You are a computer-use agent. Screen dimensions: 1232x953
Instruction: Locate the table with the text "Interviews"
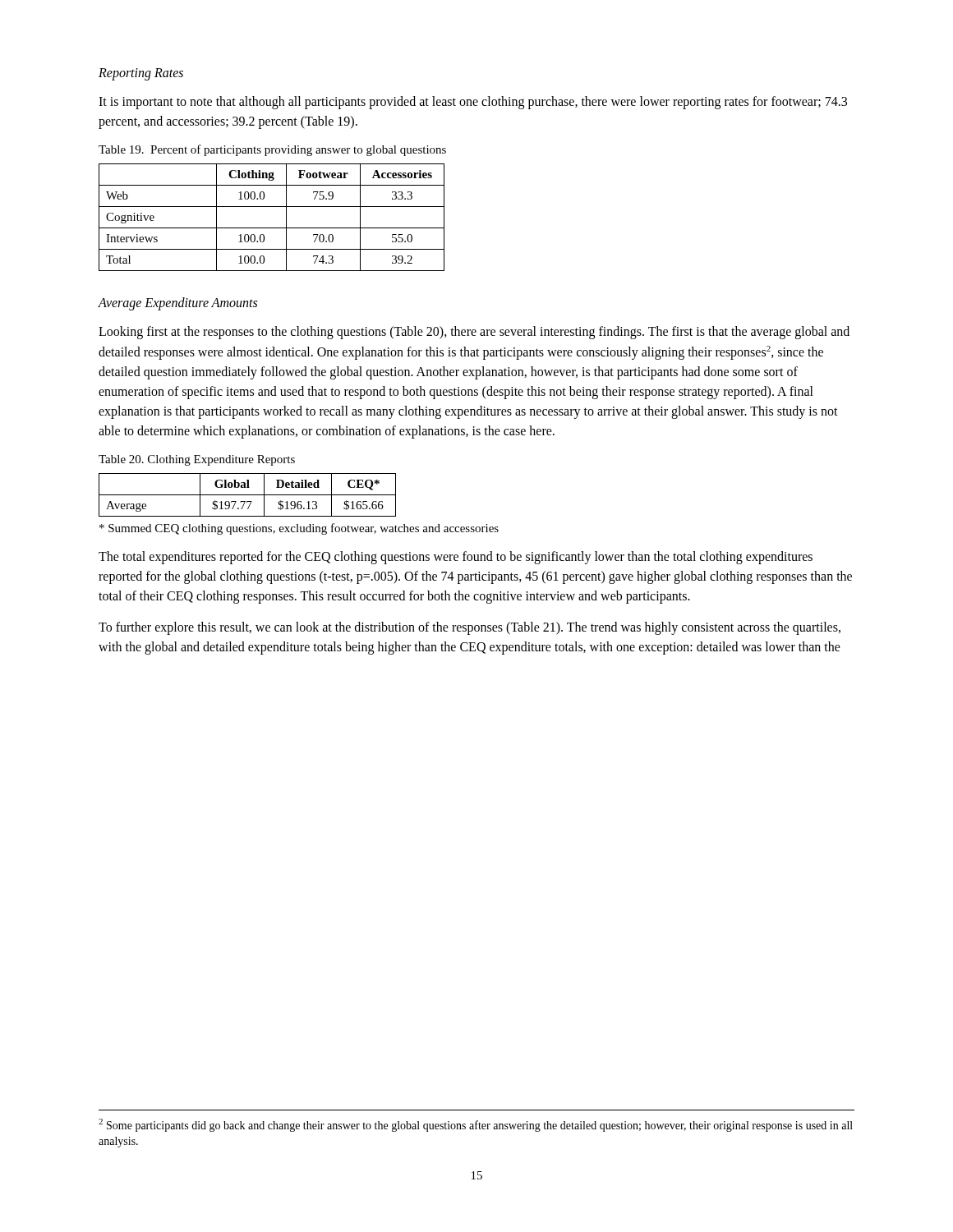476,217
